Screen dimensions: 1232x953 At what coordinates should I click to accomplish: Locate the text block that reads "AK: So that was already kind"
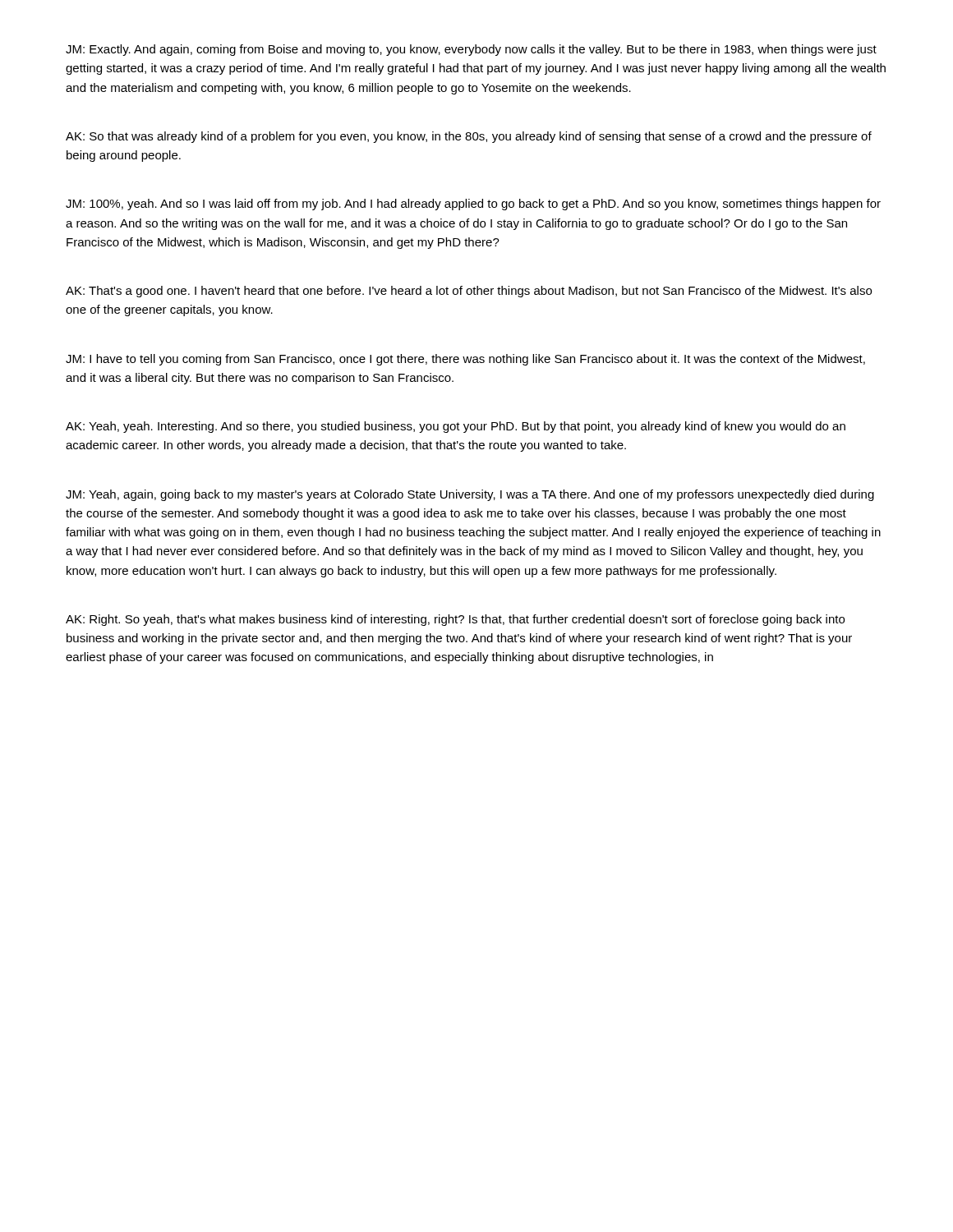point(469,145)
